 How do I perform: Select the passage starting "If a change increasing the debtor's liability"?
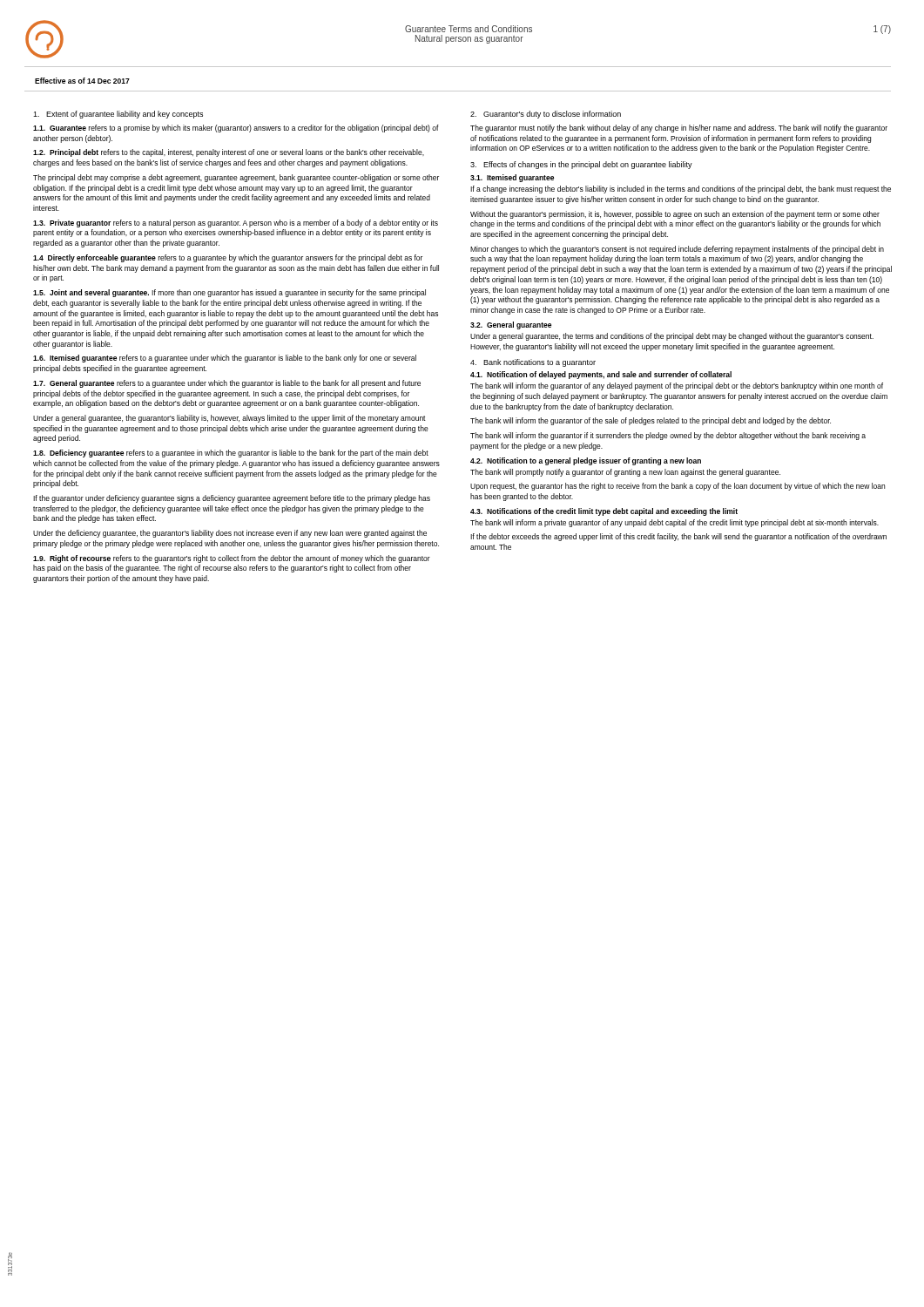tap(681, 195)
